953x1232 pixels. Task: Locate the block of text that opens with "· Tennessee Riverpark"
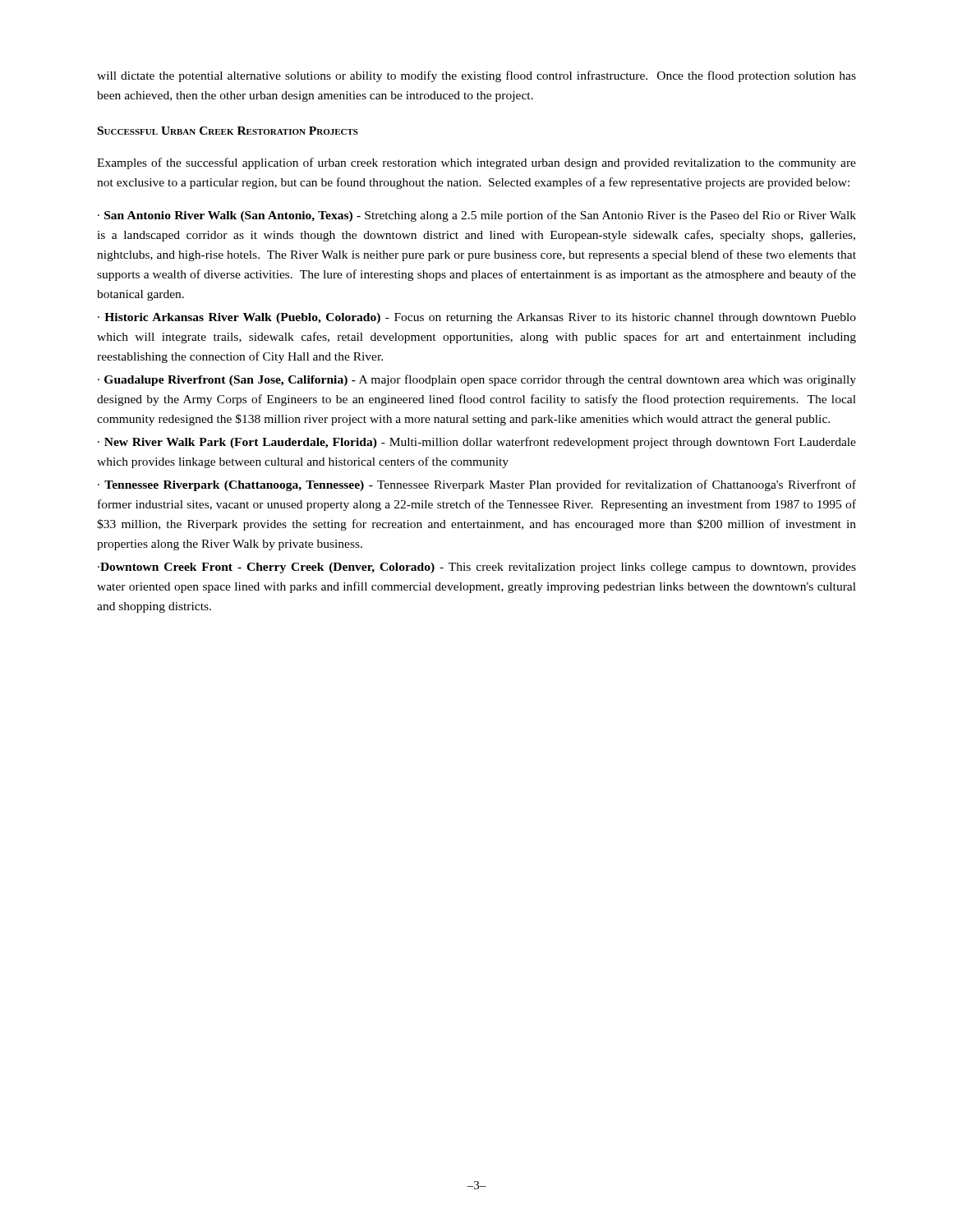[476, 514]
